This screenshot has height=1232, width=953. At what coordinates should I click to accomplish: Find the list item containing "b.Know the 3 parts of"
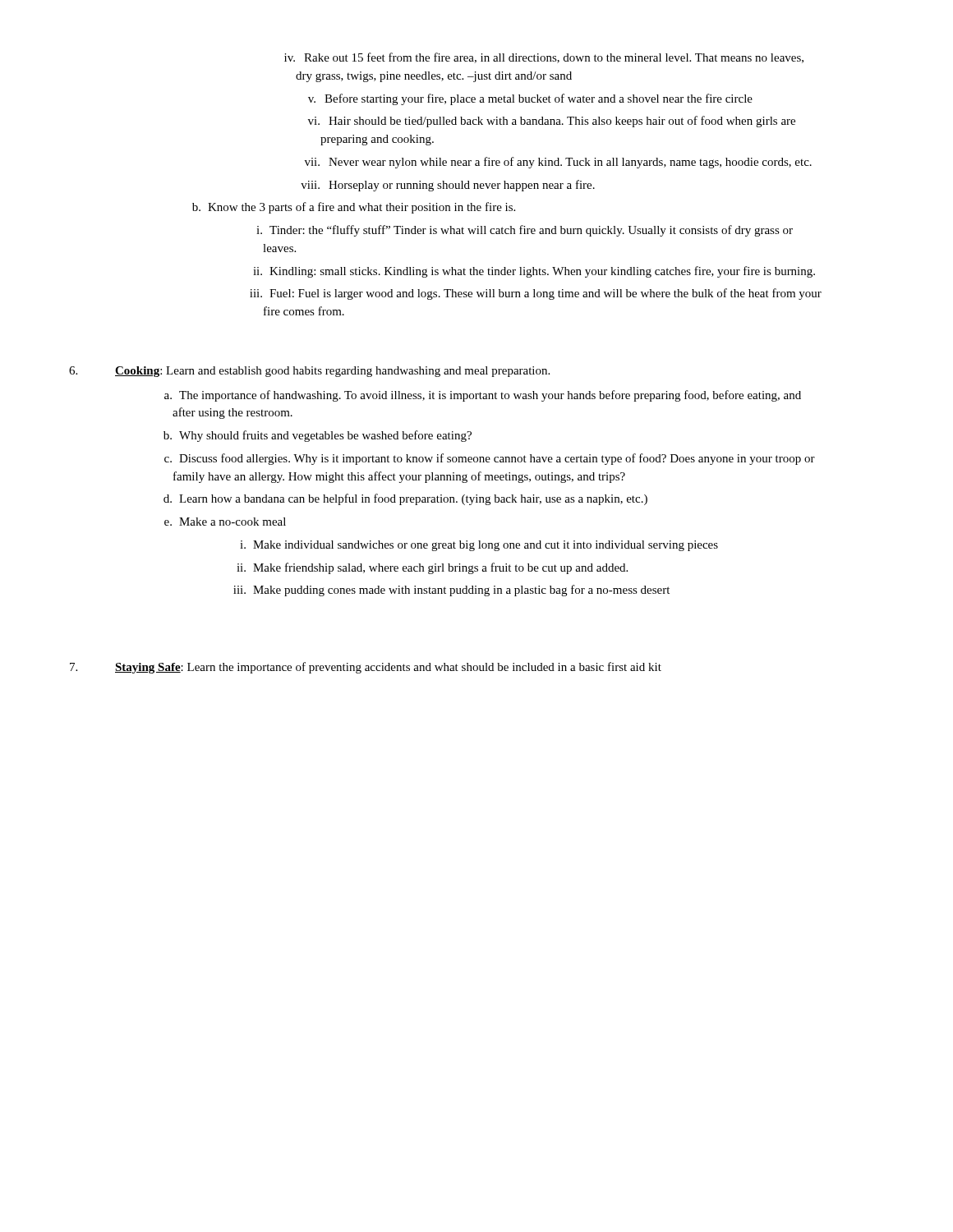359,208
